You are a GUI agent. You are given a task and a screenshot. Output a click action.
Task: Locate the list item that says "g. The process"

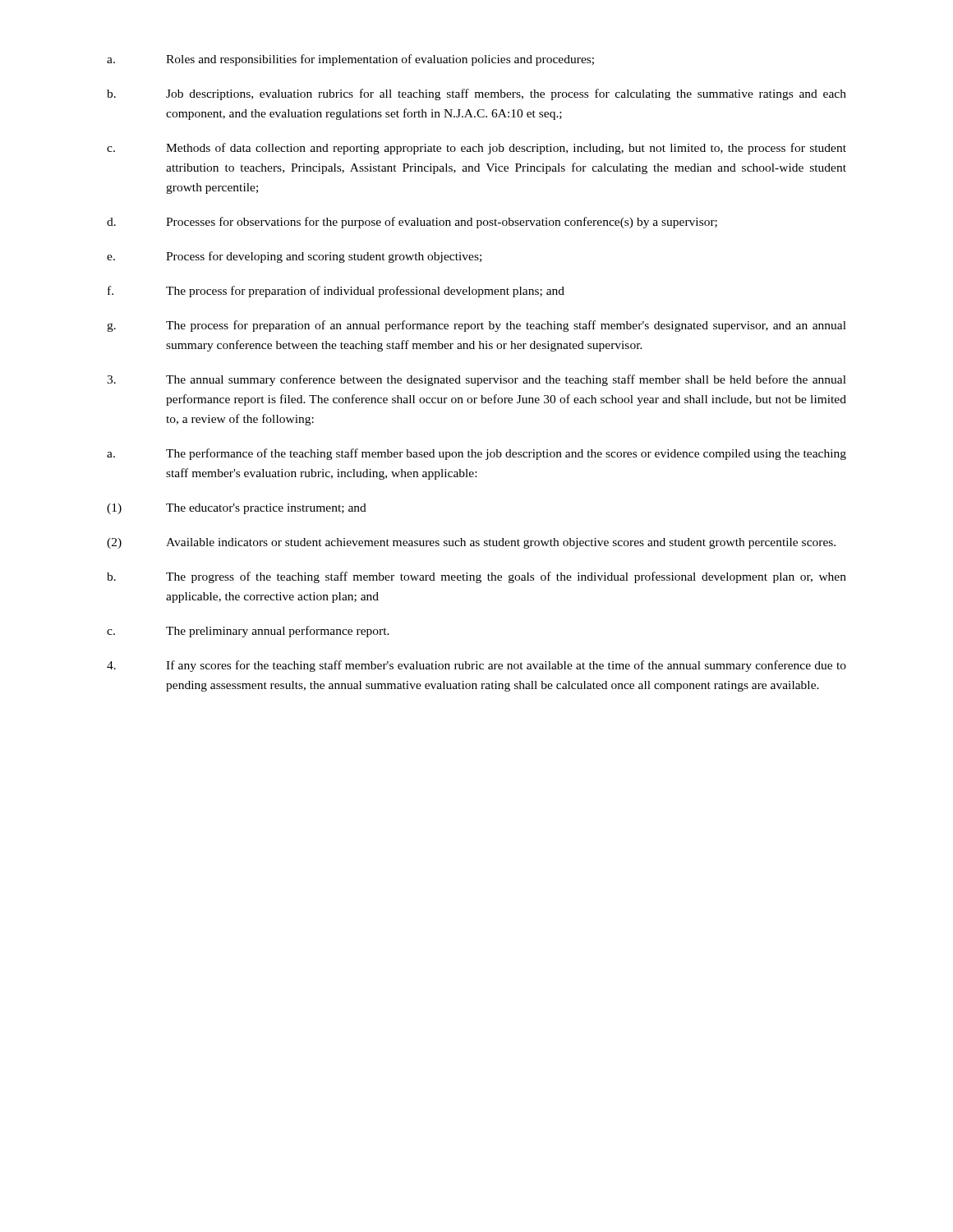pyautogui.click(x=476, y=335)
